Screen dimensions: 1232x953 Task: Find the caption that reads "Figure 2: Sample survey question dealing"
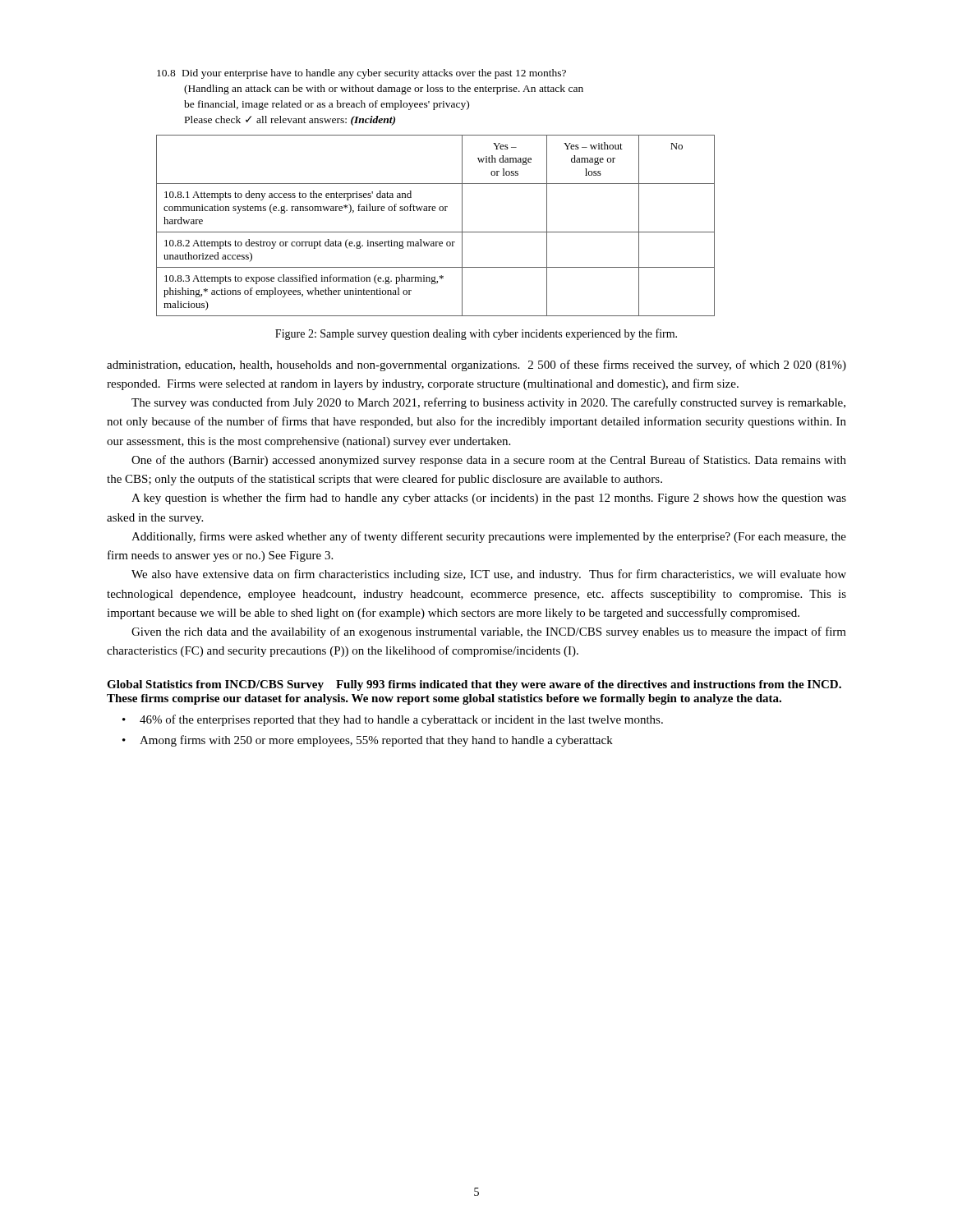pyautogui.click(x=476, y=334)
